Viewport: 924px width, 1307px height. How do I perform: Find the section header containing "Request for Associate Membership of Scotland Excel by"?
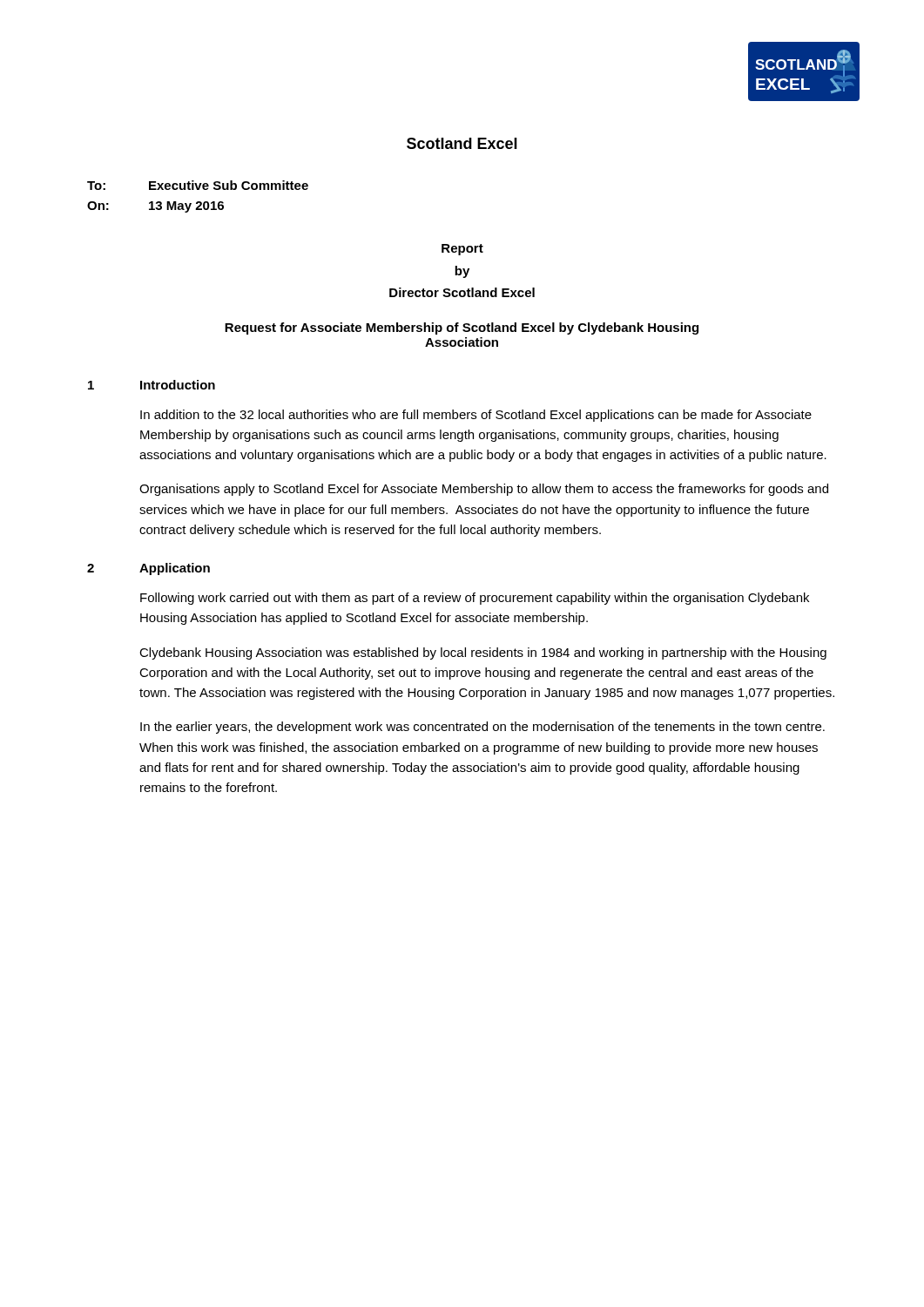(462, 334)
